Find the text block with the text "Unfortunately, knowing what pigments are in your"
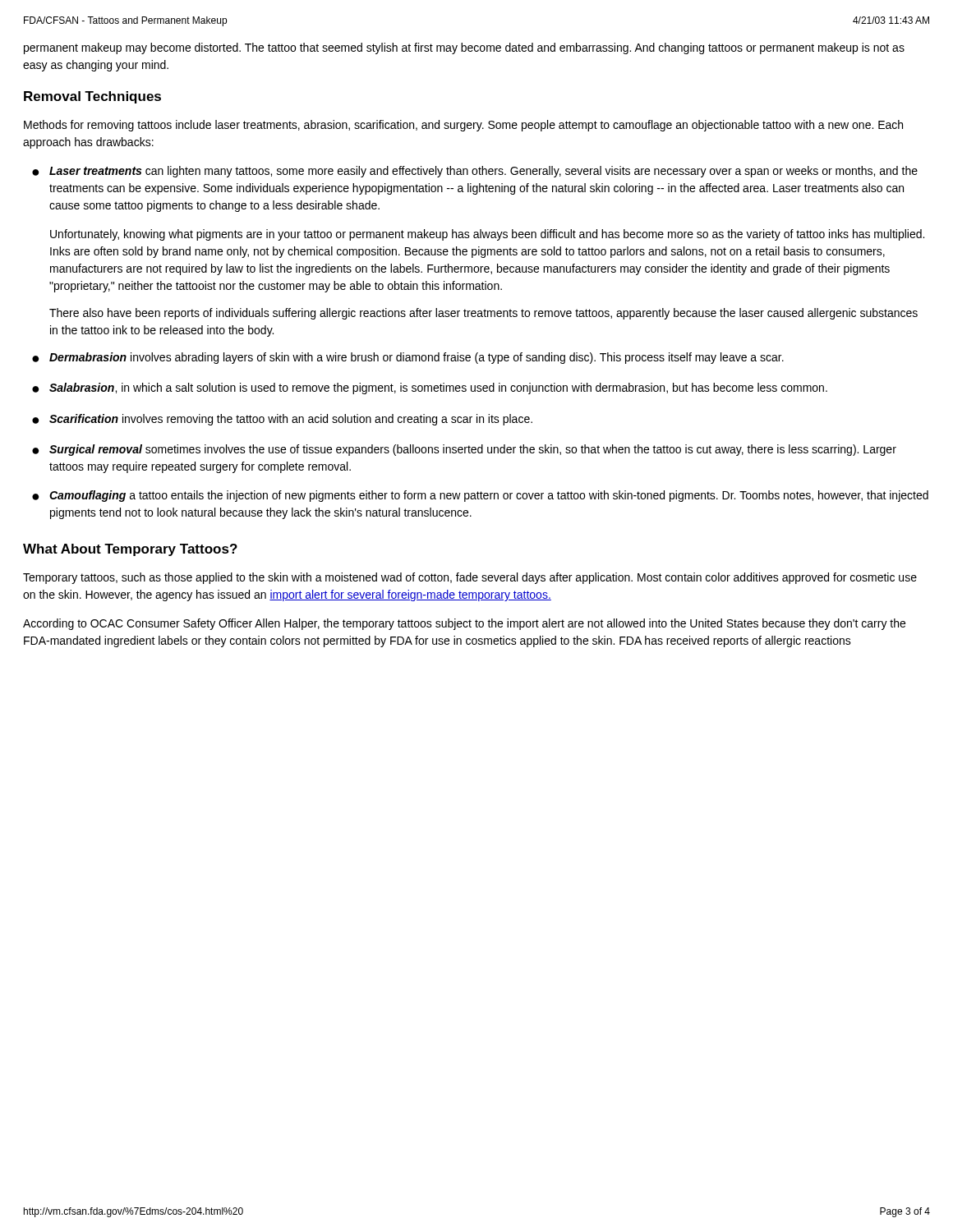The width and height of the screenshot is (953, 1232). 487,260
